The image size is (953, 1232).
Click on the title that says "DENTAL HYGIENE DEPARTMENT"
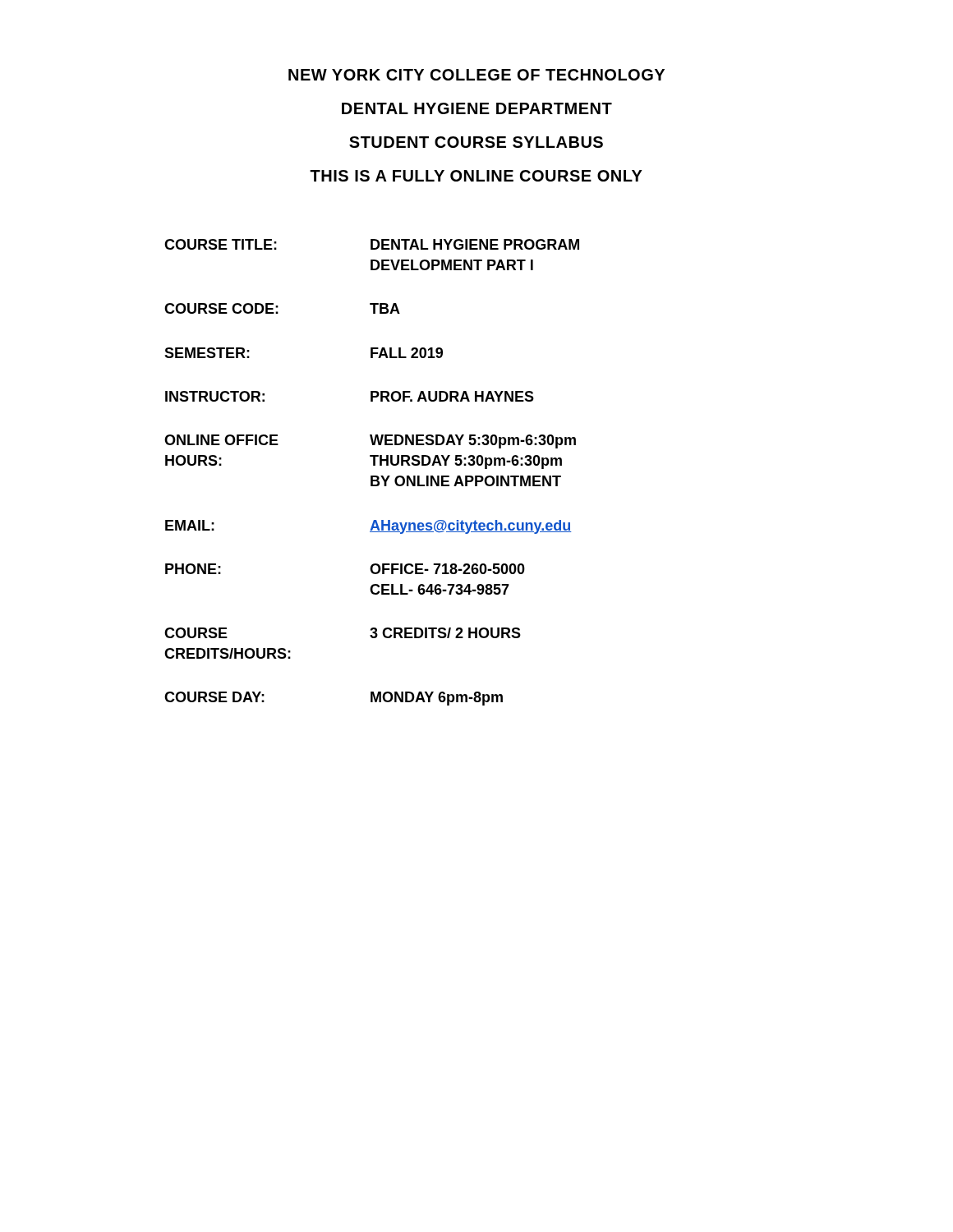[x=476, y=108]
